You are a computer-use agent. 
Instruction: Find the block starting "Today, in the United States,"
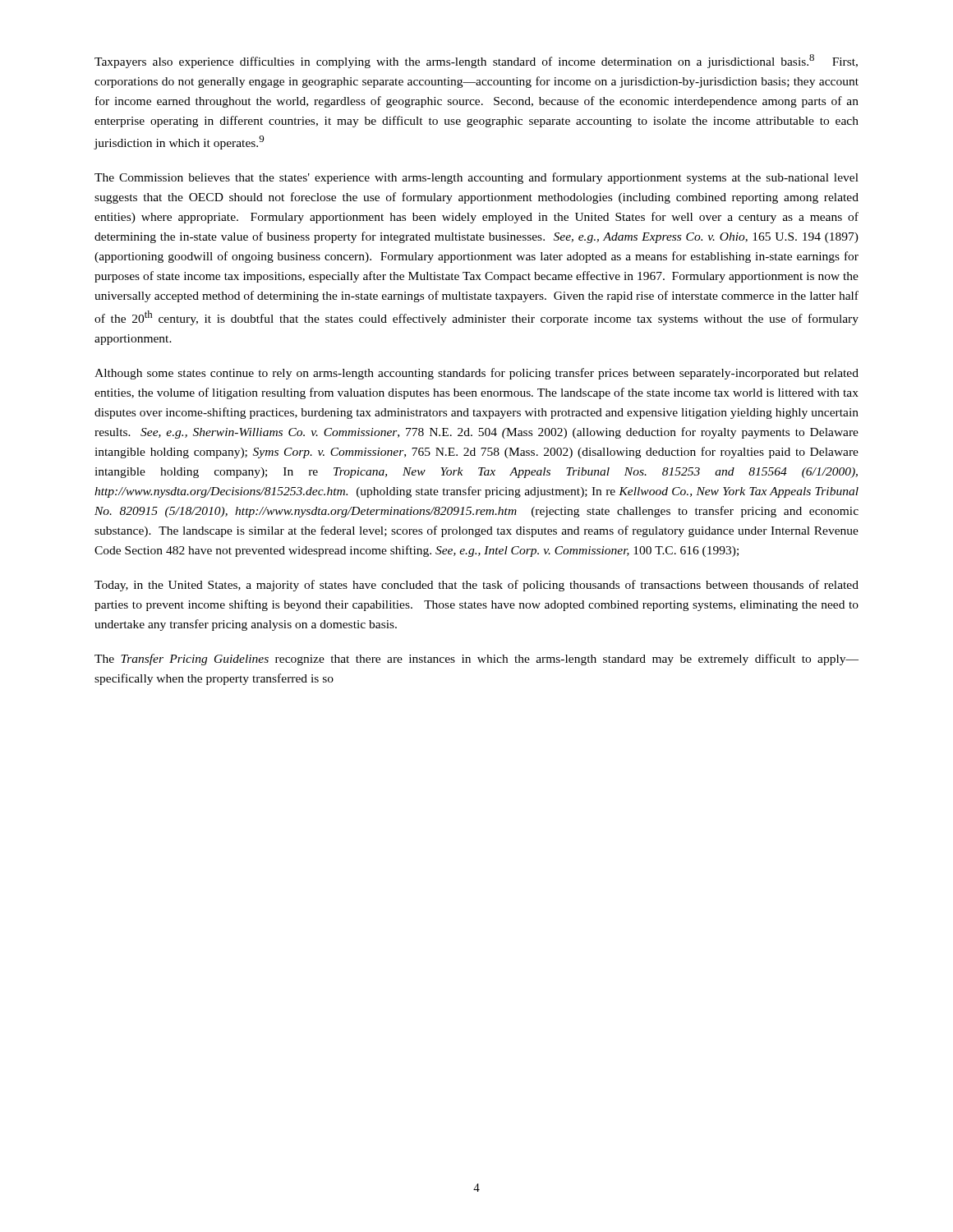pos(476,604)
